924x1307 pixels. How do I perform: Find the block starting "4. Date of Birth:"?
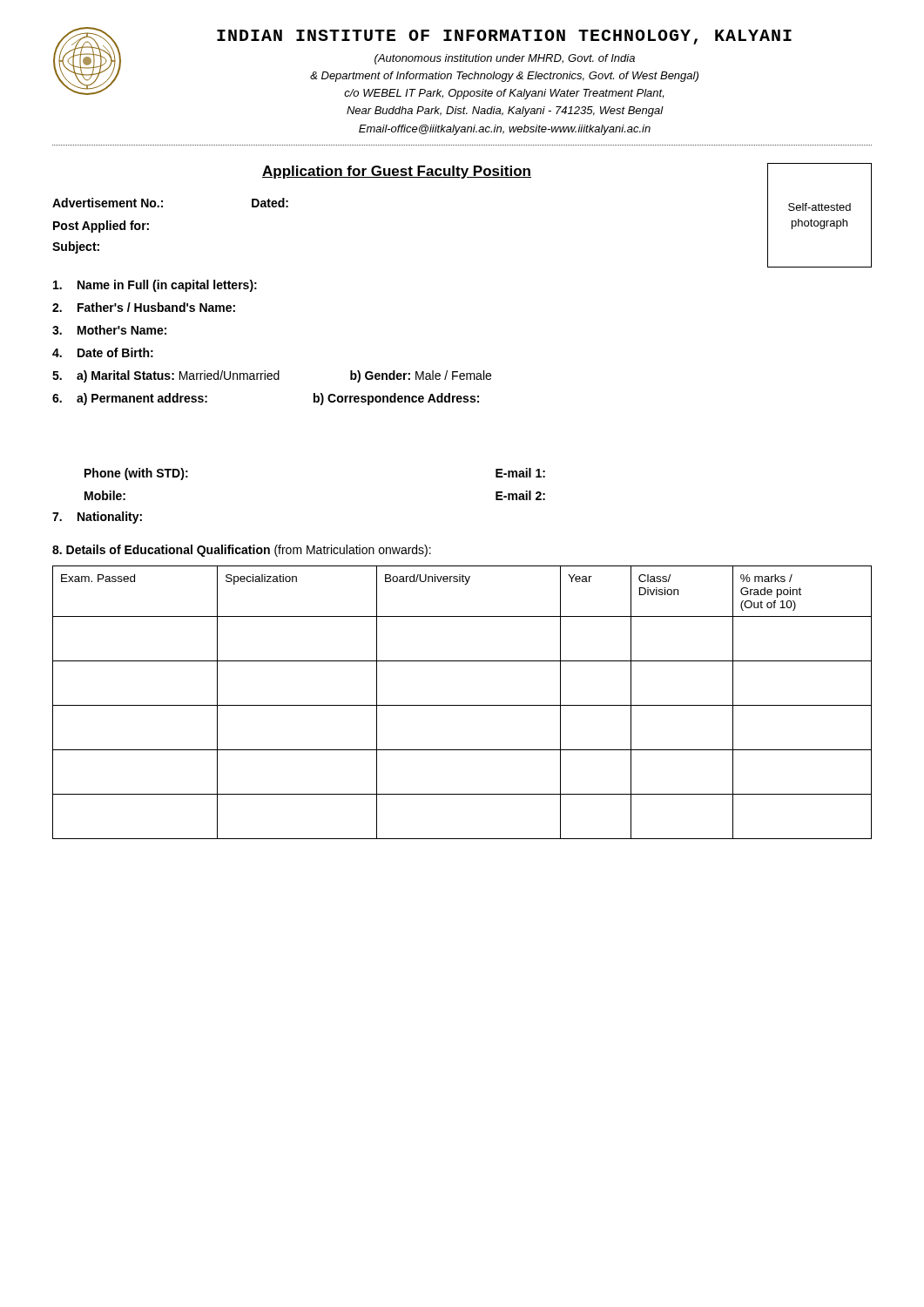[x=103, y=352]
